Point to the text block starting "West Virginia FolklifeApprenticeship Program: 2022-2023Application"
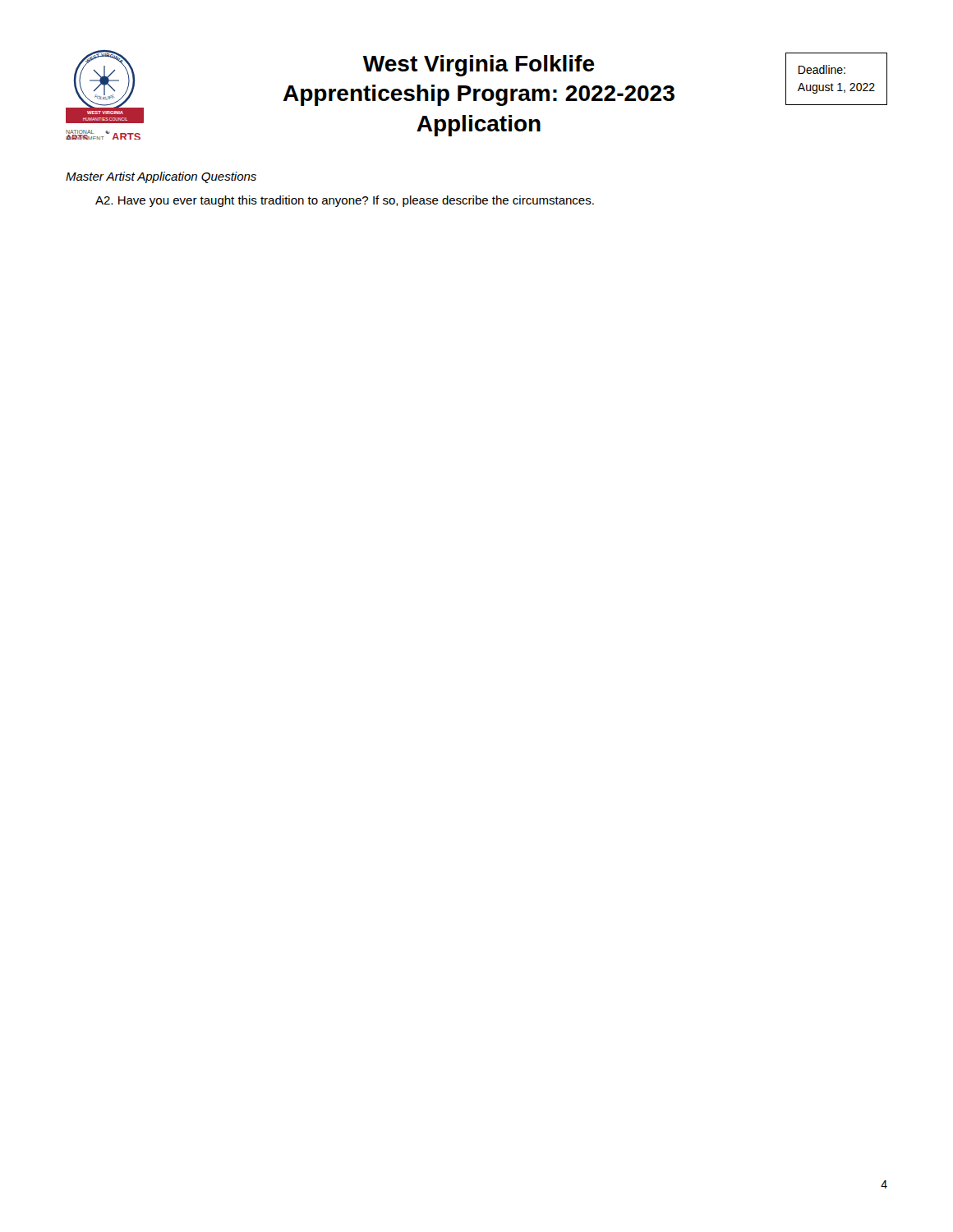This screenshot has width=953, height=1232. click(479, 94)
